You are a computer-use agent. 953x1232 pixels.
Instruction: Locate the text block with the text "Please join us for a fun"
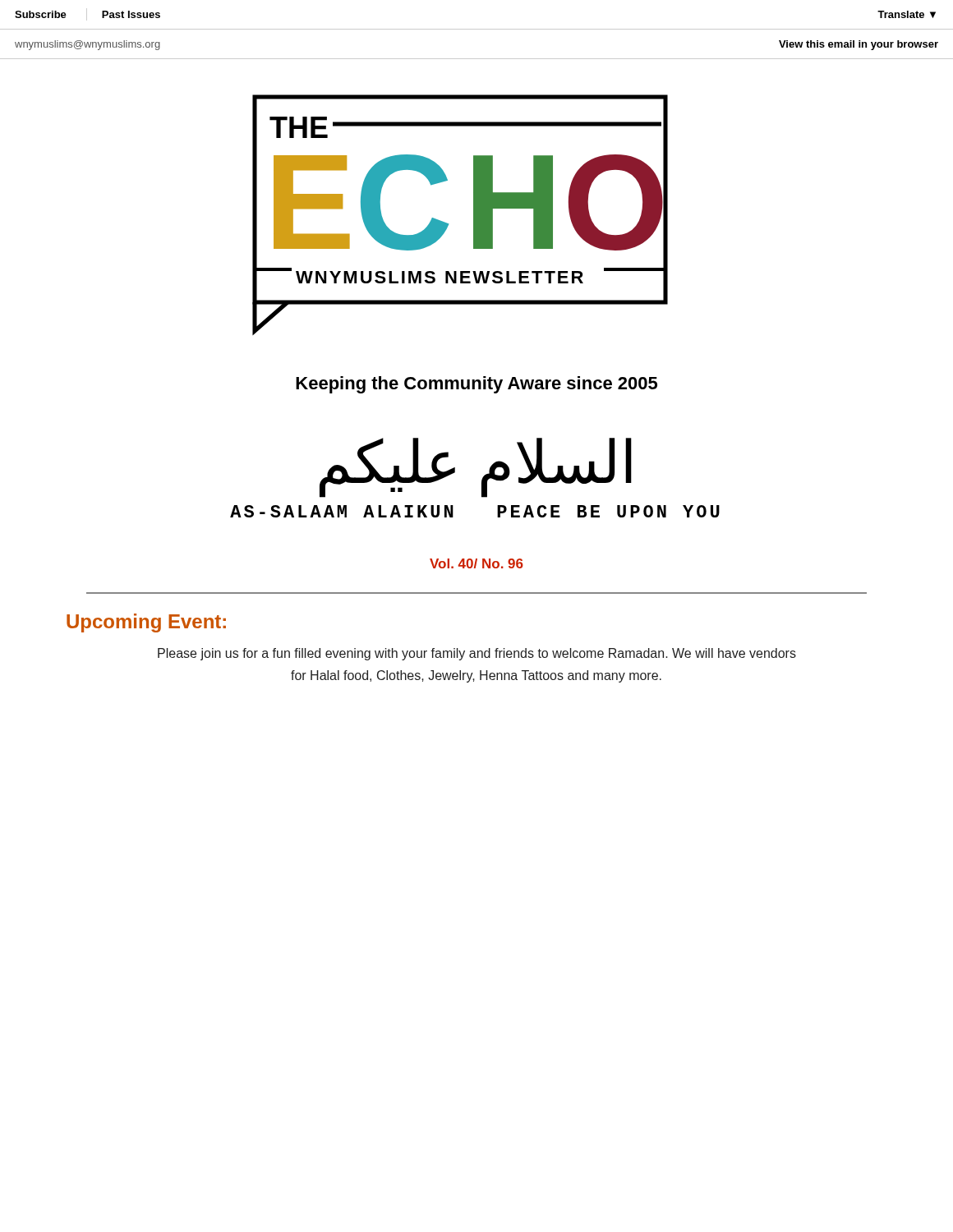[x=476, y=665]
